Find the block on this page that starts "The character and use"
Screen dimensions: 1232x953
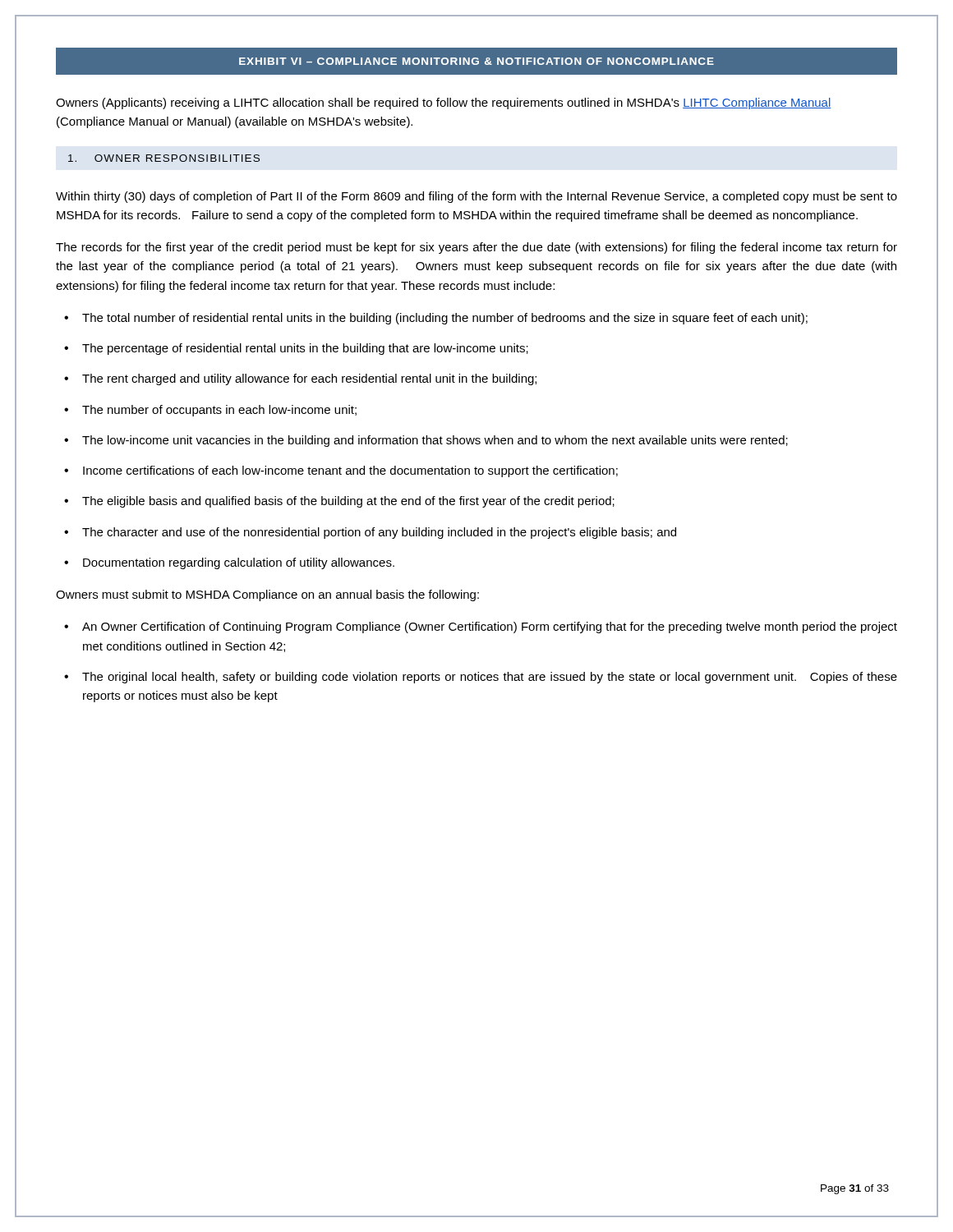380,531
